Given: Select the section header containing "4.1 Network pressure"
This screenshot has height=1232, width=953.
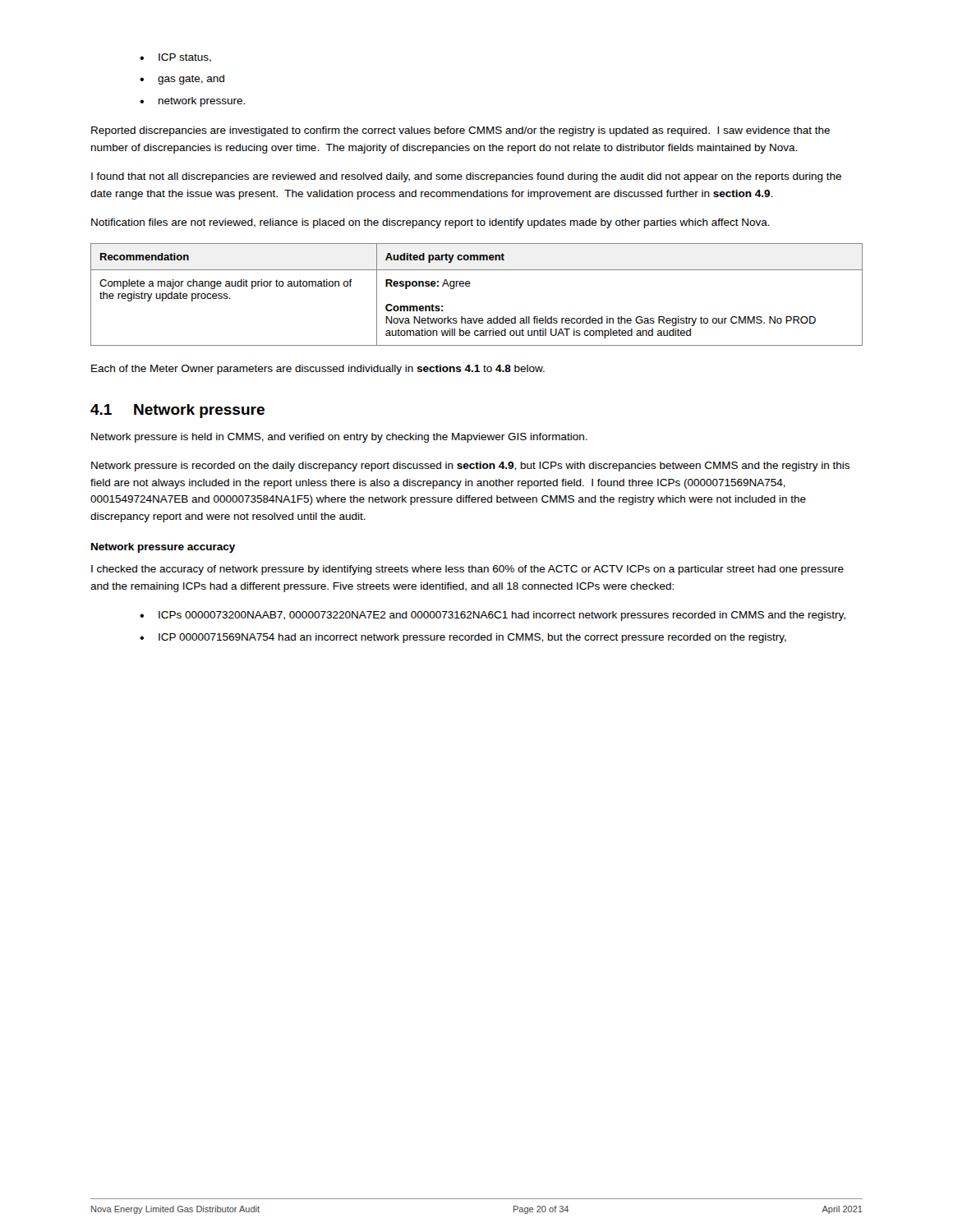Looking at the screenshot, I should 178,410.
